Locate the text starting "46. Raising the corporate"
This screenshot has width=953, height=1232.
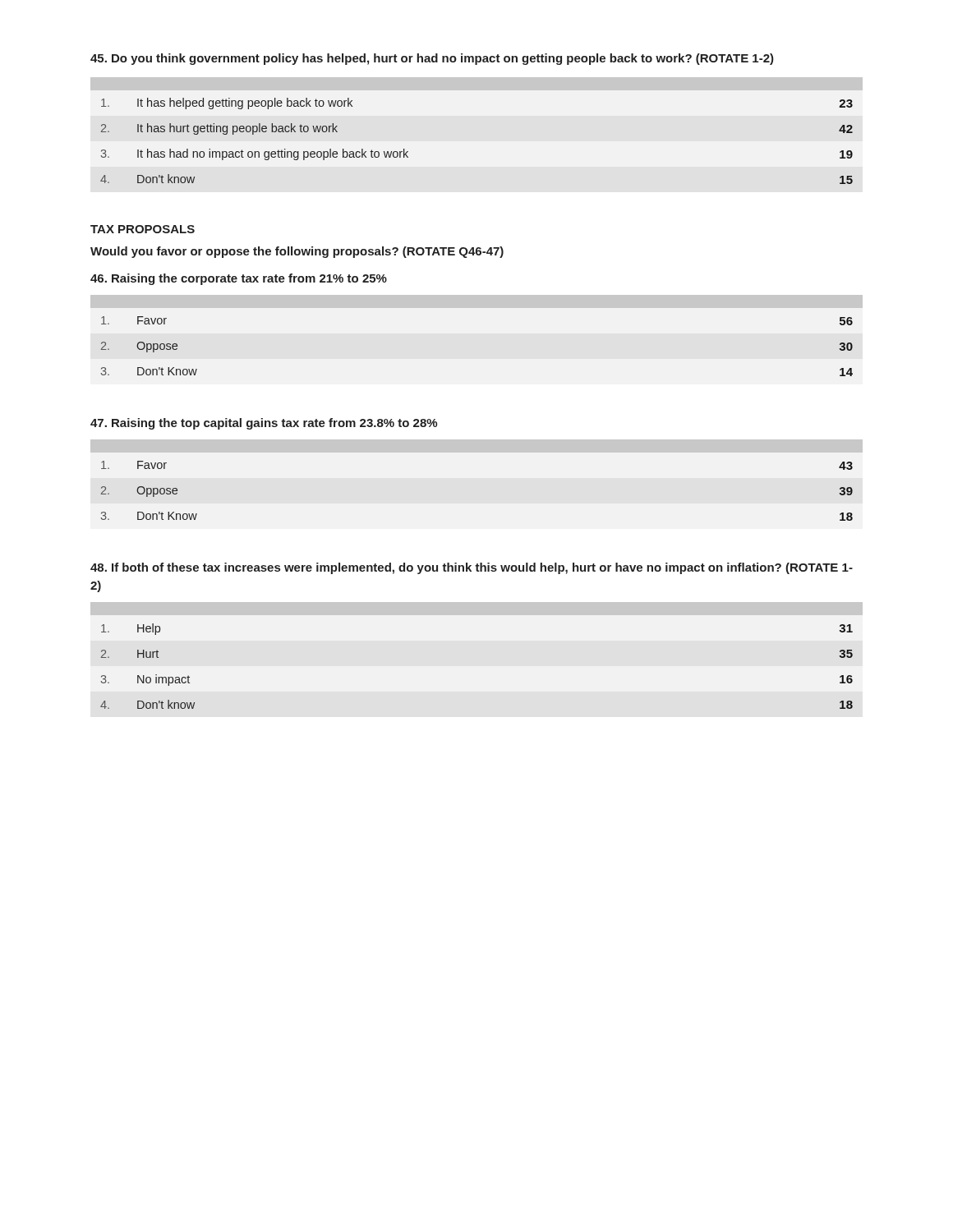[x=239, y=278]
